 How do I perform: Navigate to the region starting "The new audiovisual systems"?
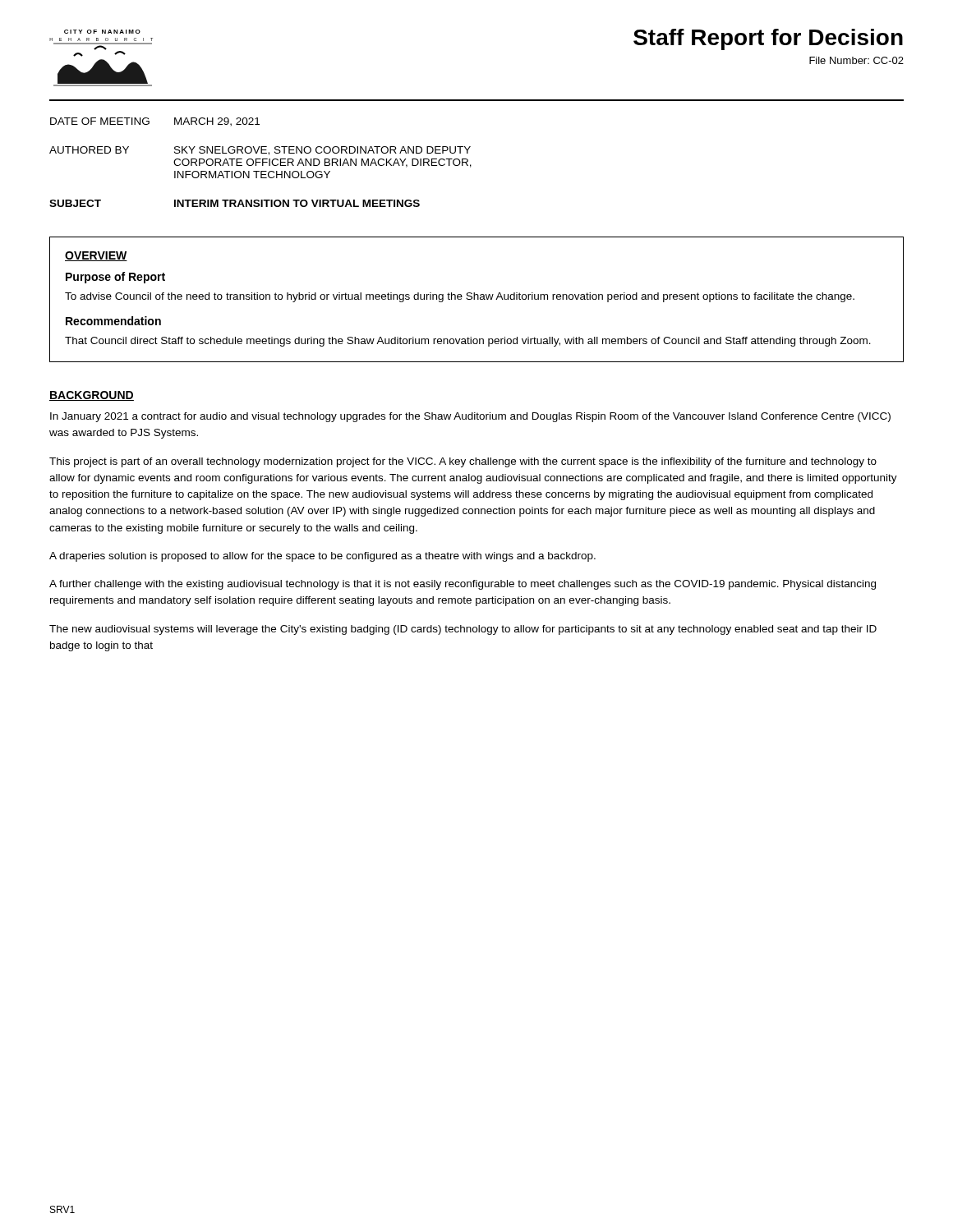tap(463, 637)
